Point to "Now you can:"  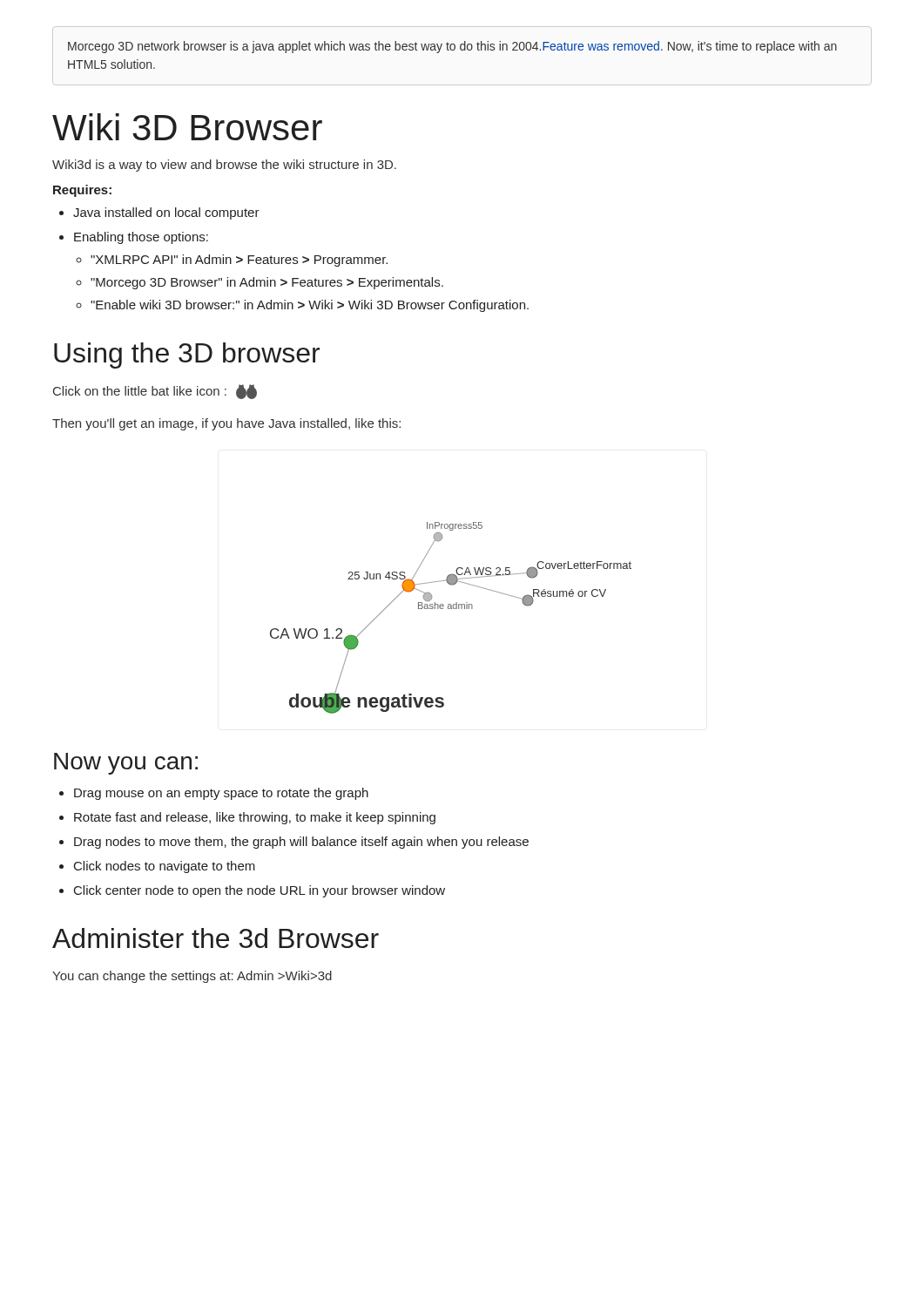[x=126, y=764]
